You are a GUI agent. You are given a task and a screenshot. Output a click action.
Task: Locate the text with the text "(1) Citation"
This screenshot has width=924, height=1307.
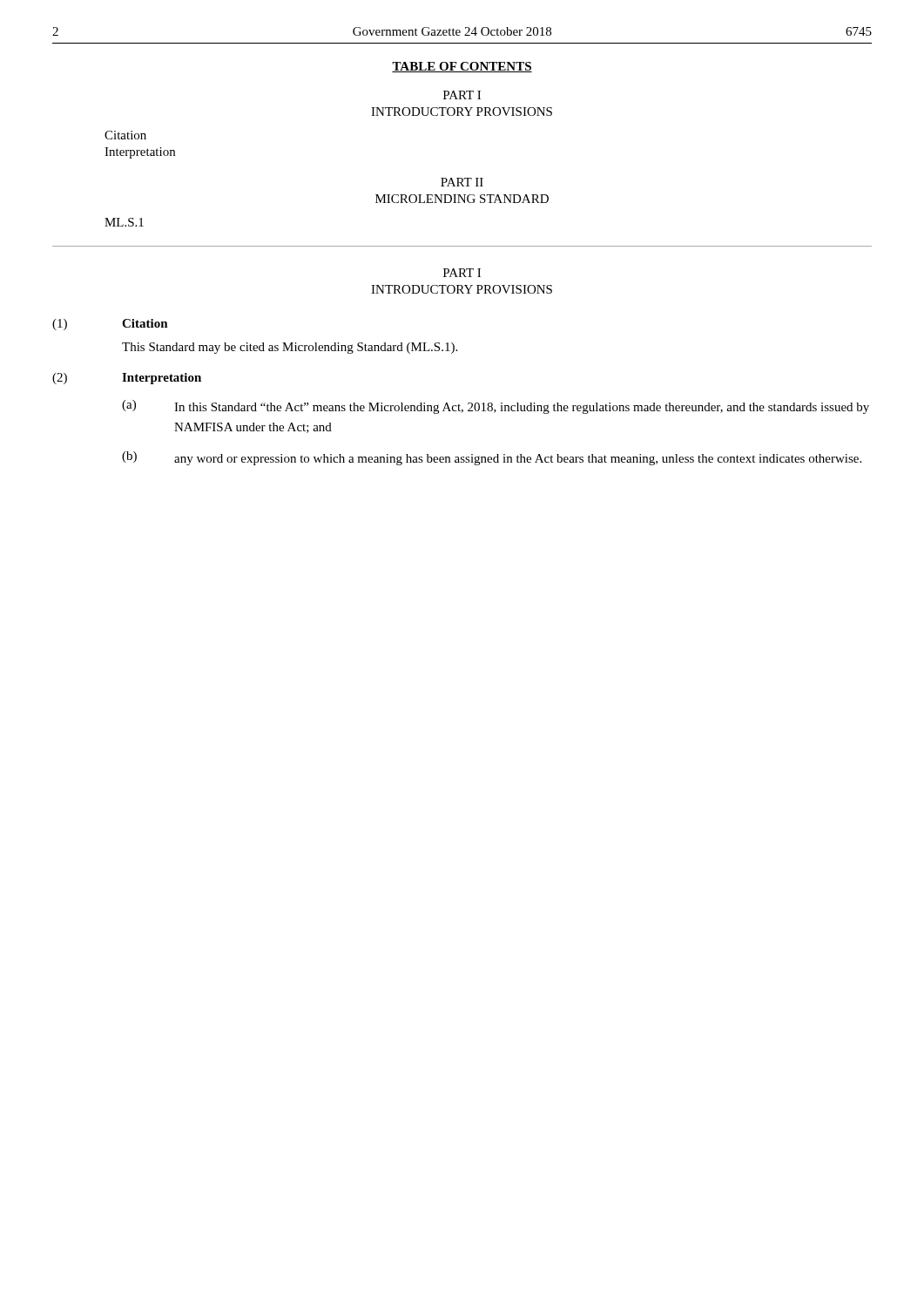(x=60, y=325)
